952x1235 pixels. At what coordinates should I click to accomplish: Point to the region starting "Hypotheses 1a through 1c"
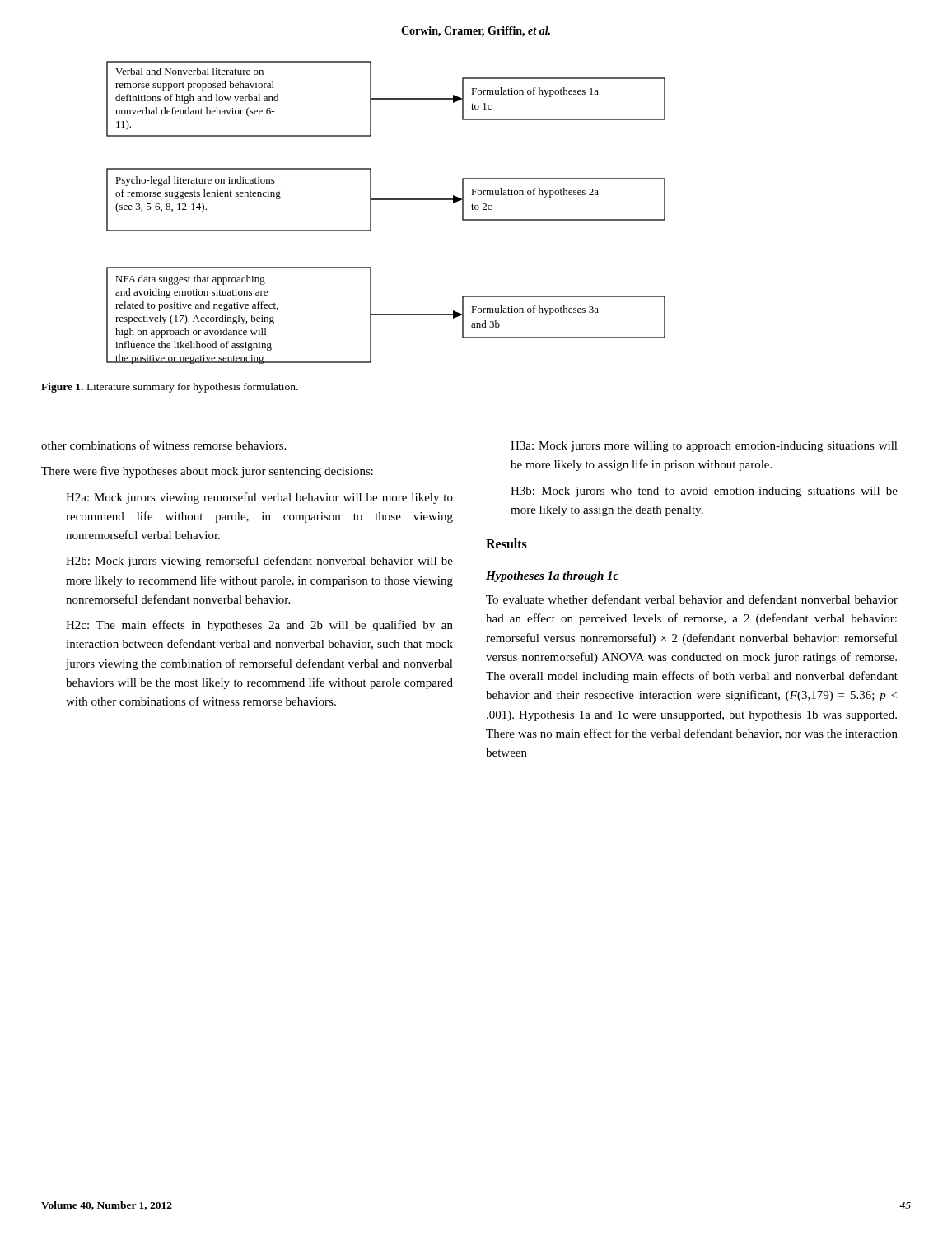(552, 575)
